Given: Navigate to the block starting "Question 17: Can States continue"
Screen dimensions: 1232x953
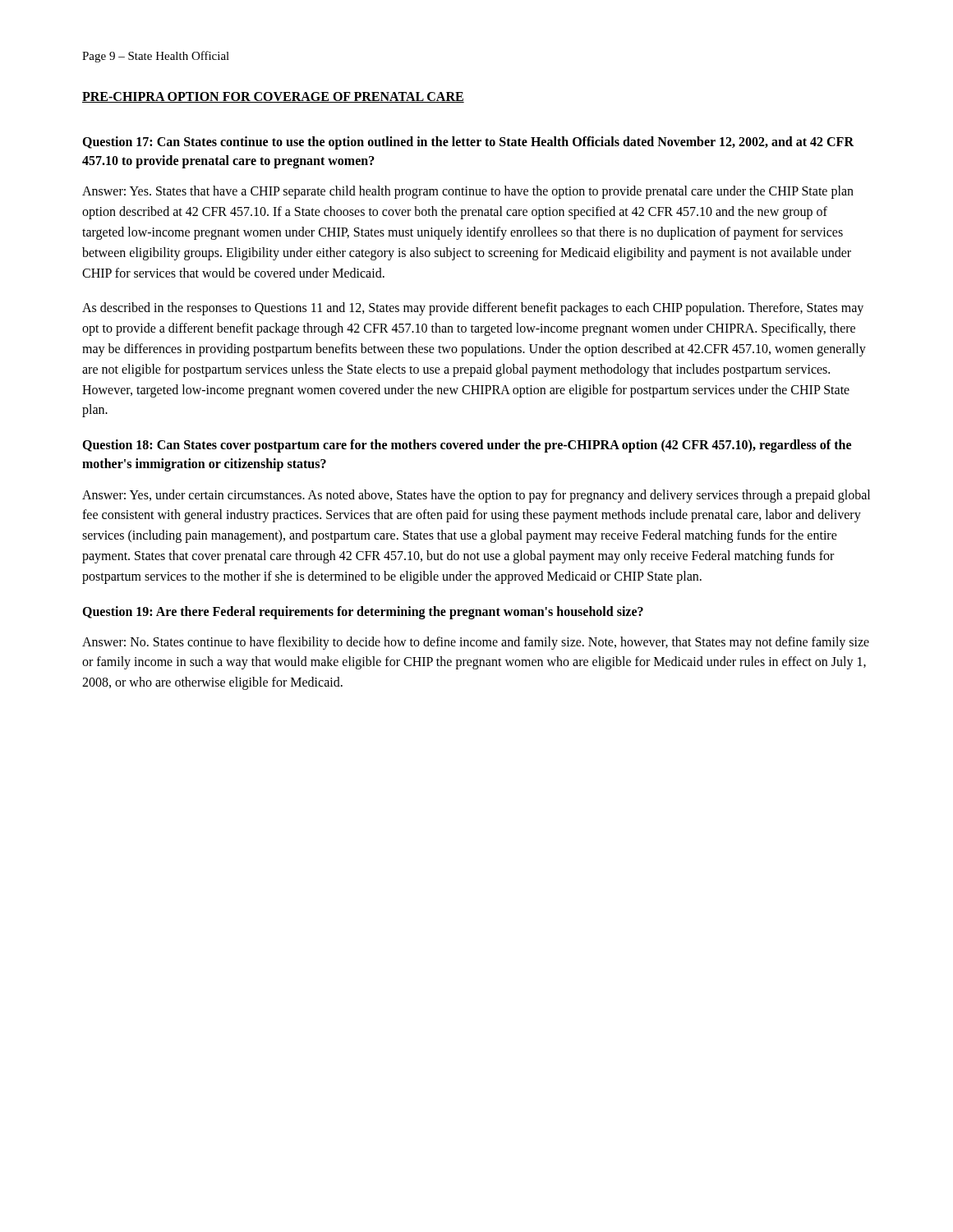Looking at the screenshot, I should 468,151.
